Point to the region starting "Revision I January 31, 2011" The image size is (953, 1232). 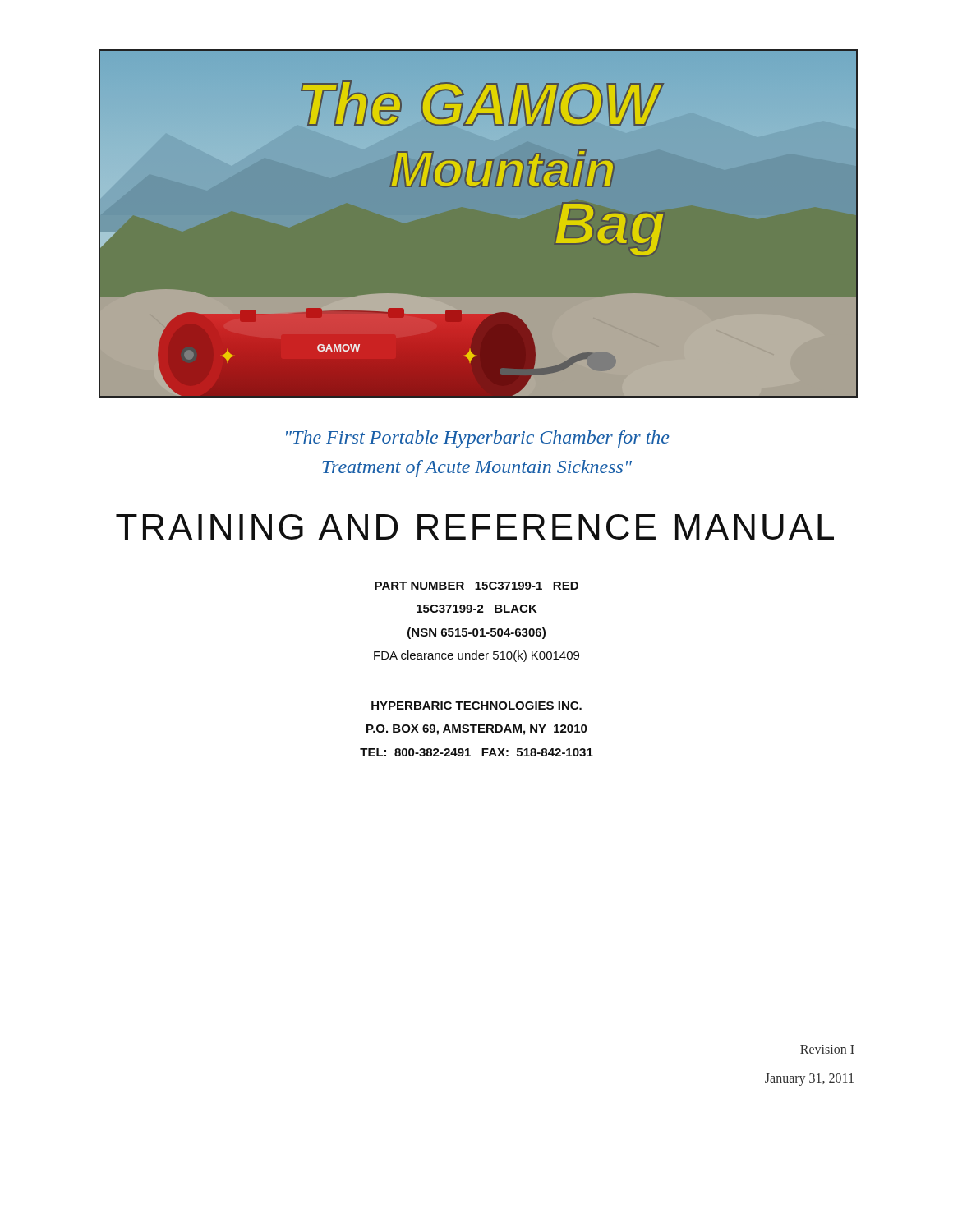pos(810,1063)
